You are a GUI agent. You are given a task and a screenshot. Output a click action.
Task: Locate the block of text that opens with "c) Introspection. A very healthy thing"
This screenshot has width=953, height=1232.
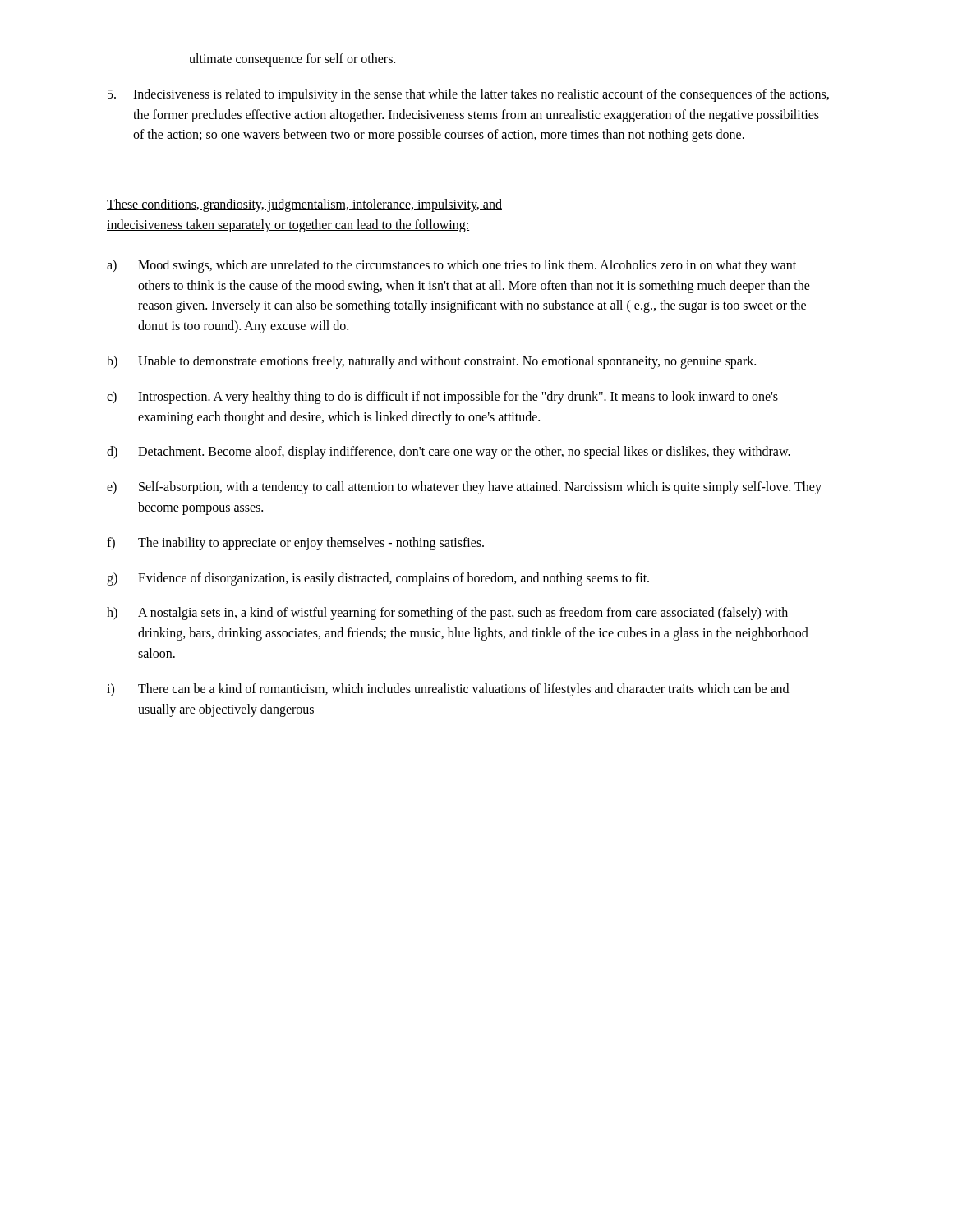[x=468, y=407]
